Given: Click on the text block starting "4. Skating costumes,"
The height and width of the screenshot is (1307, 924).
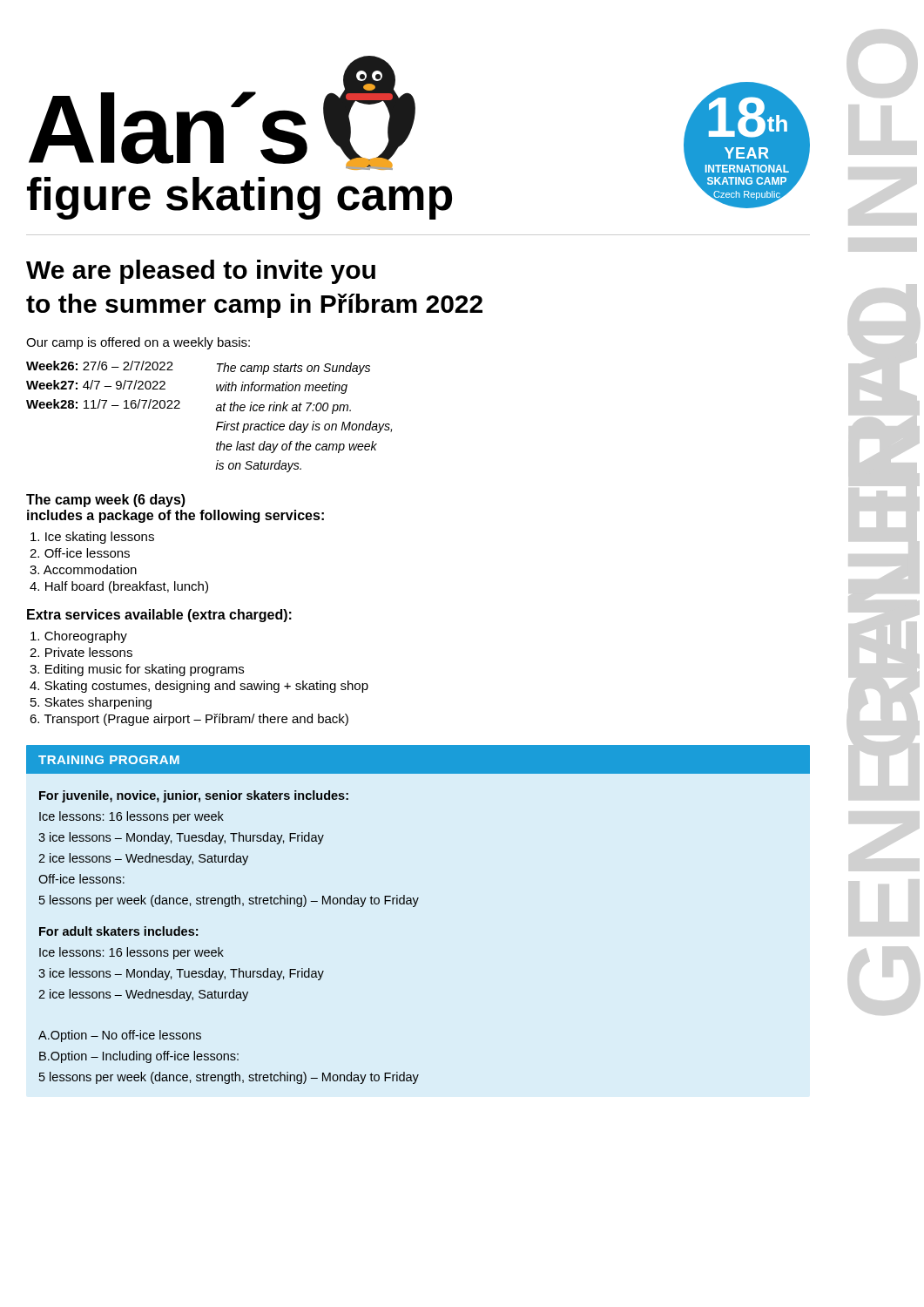Looking at the screenshot, I should (x=199, y=686).
